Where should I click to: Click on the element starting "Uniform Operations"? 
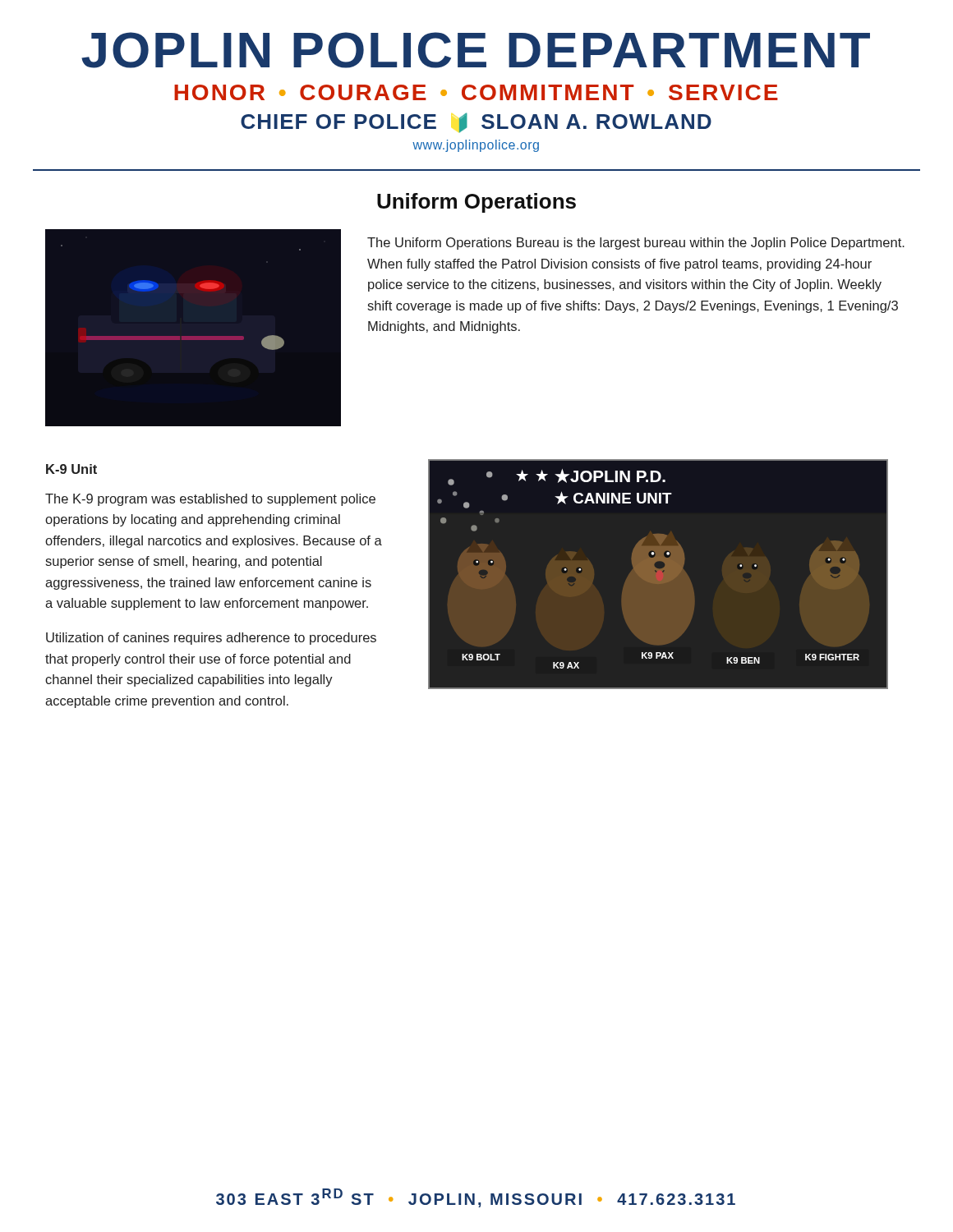click(476, 201)
